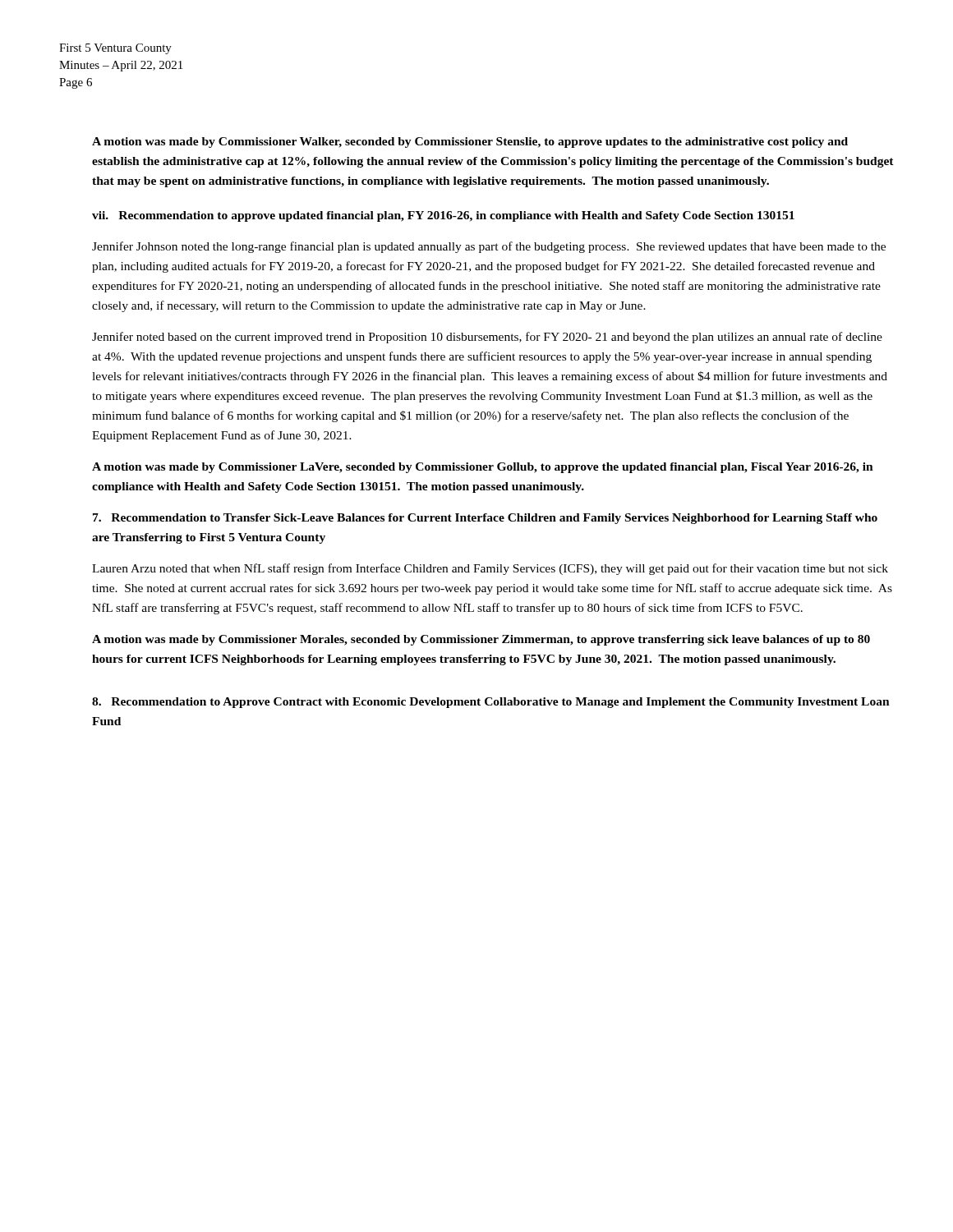The image size is (953, 1232).
Task: Find the element starting "Lauren Arzu noted that when"
Action: tap(492, 588)
